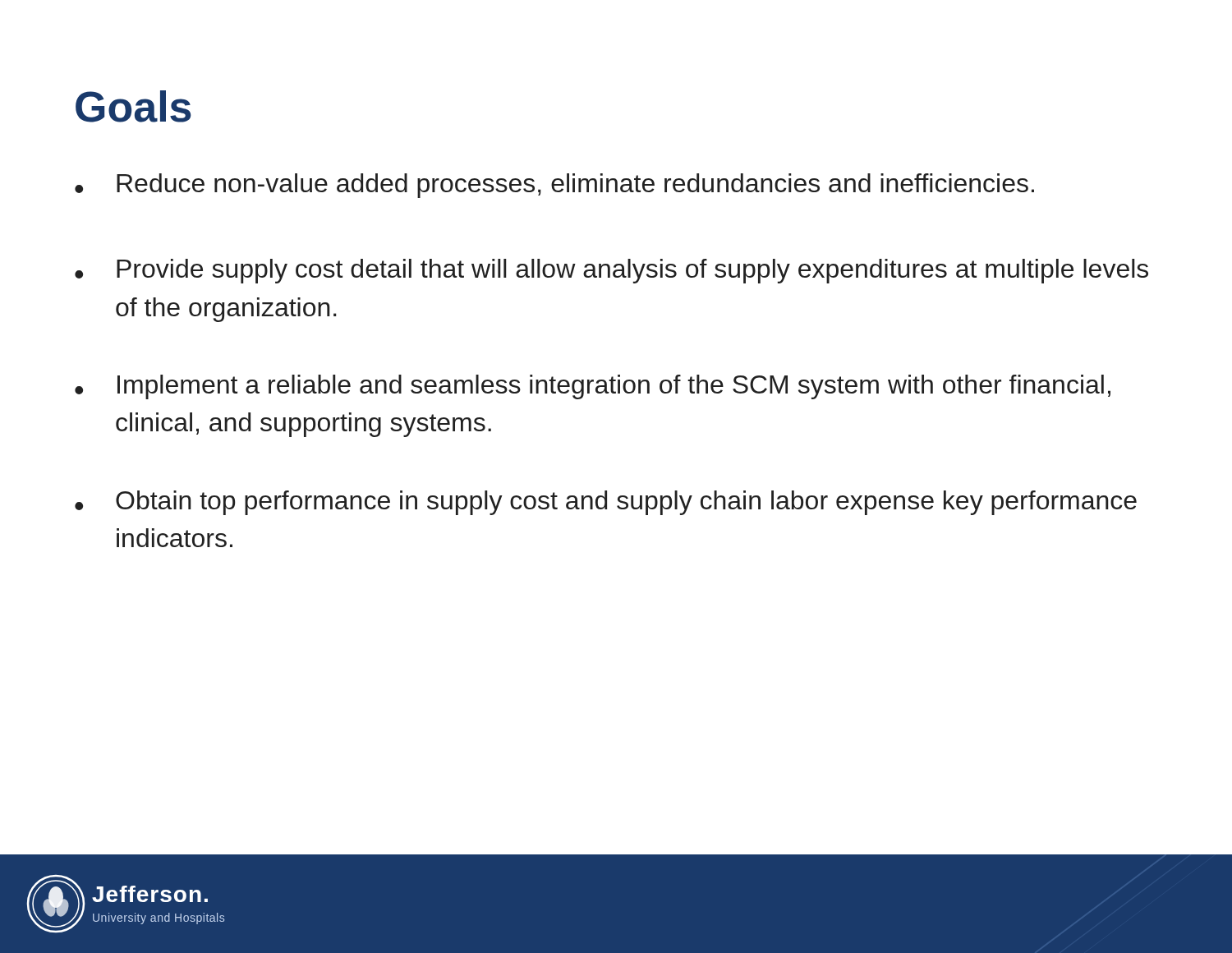Locate the list item with the text "• Obtain top performance in supply cost"
The width and height of the screenshot is (1232, 953).
616,519
